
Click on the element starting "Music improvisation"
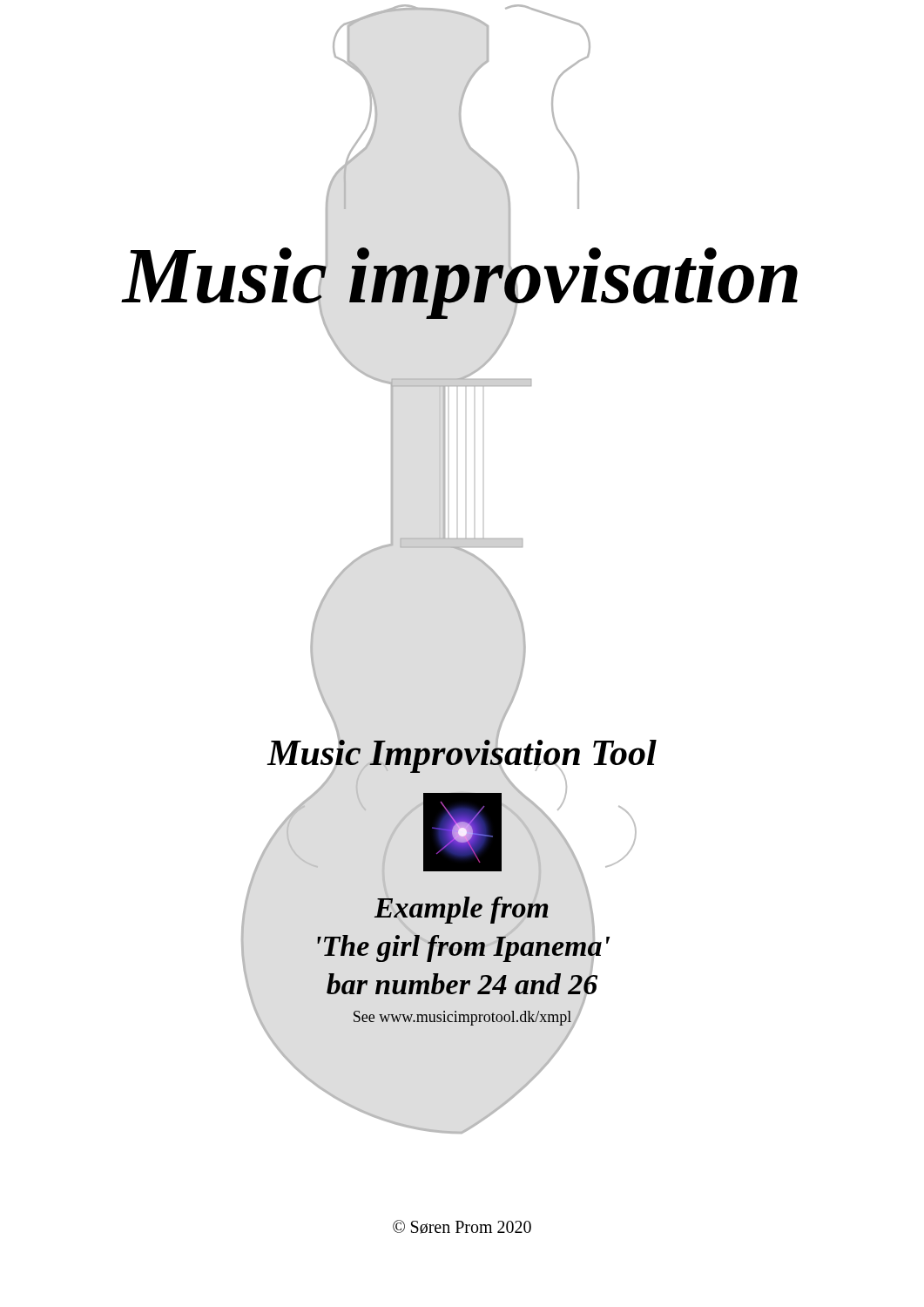pyautogui.click(x=462, y=275)
